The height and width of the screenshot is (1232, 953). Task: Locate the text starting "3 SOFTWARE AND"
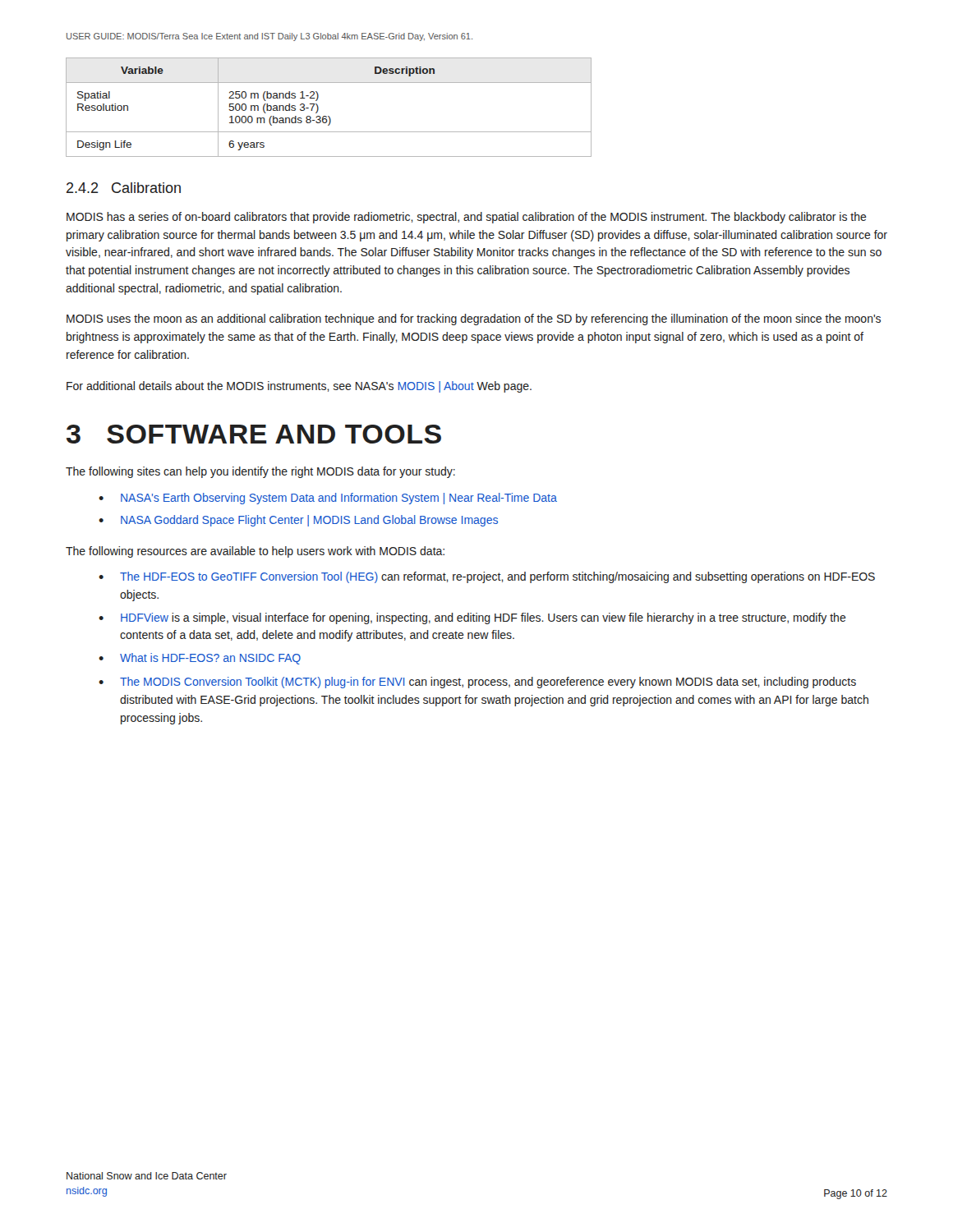[254, 434]
